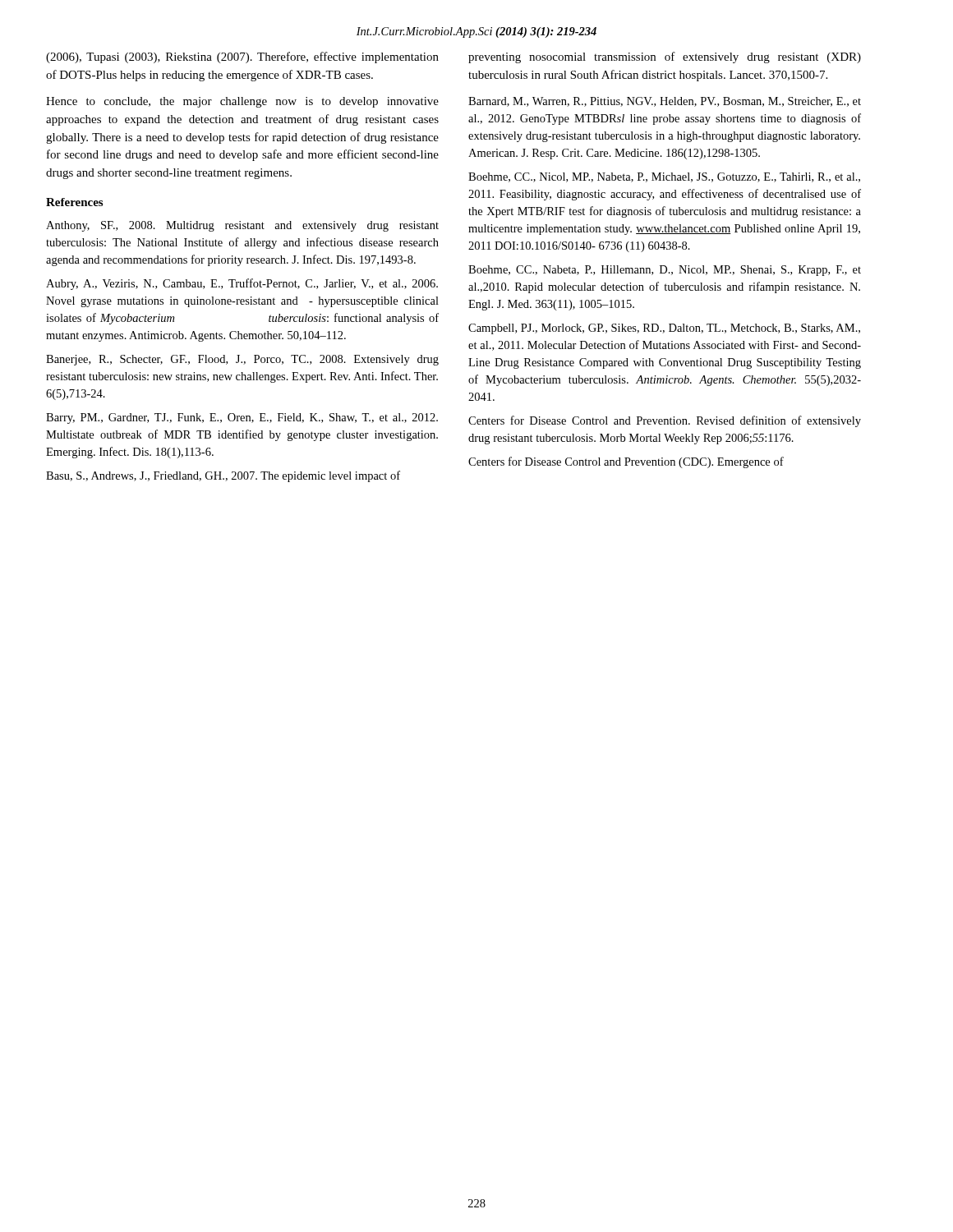Select the text block starting "Barnard, M., Warren, R., Pittius, NGV., Helden,"

pos(665,127)
